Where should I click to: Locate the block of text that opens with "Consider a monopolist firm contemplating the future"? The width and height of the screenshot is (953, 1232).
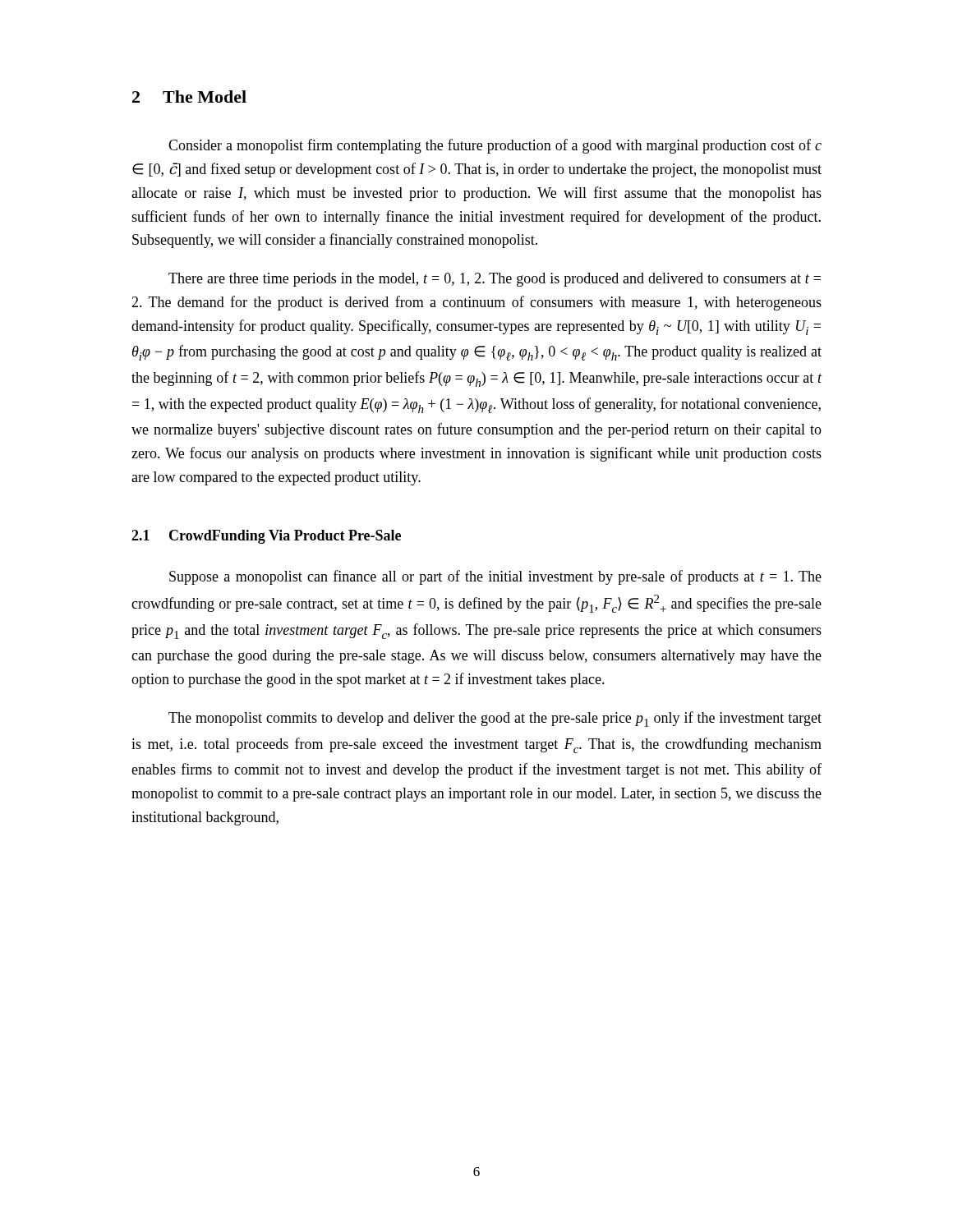[476, 193]
